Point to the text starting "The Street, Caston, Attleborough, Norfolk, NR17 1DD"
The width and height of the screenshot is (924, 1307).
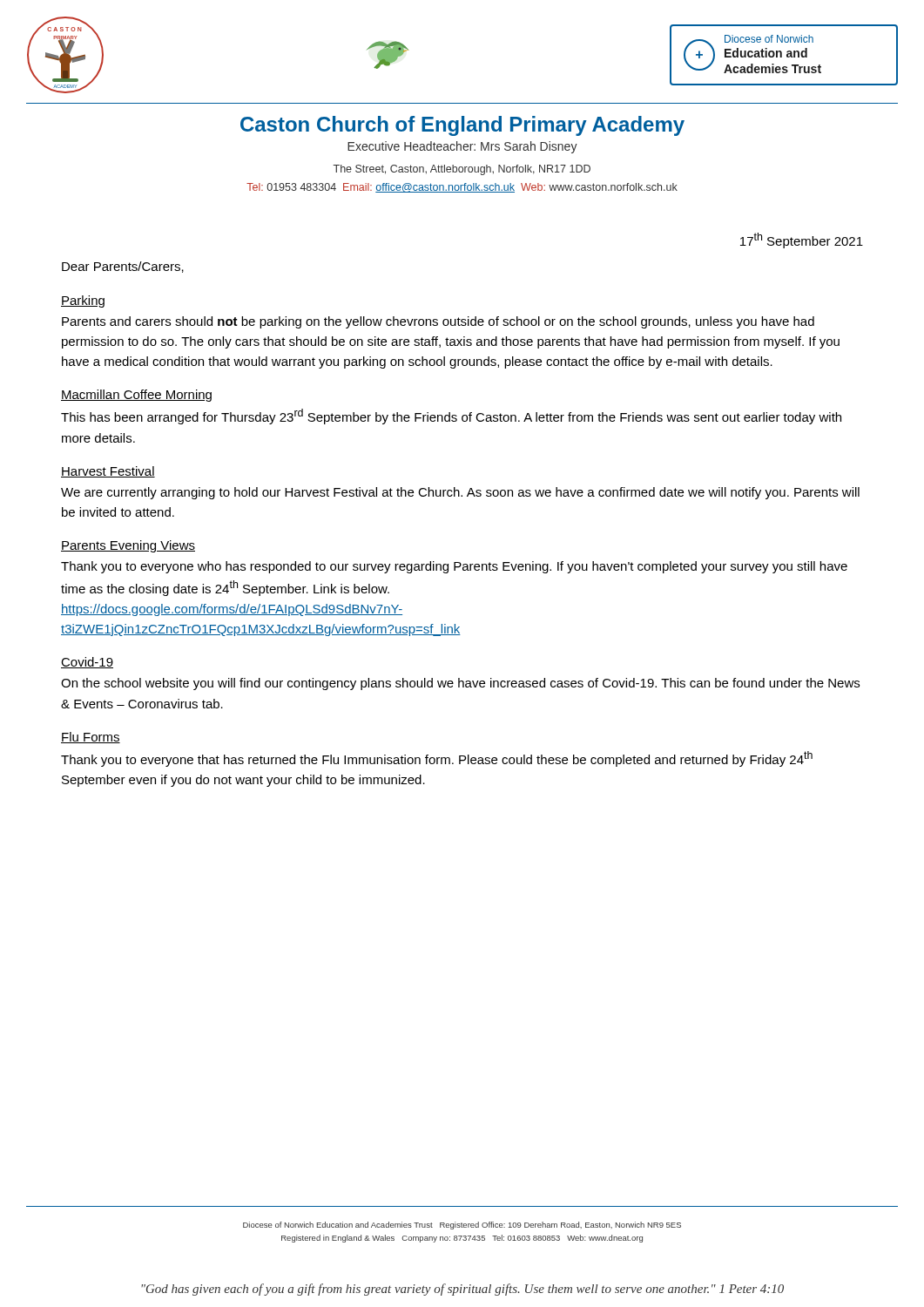[x=462, y=178]
